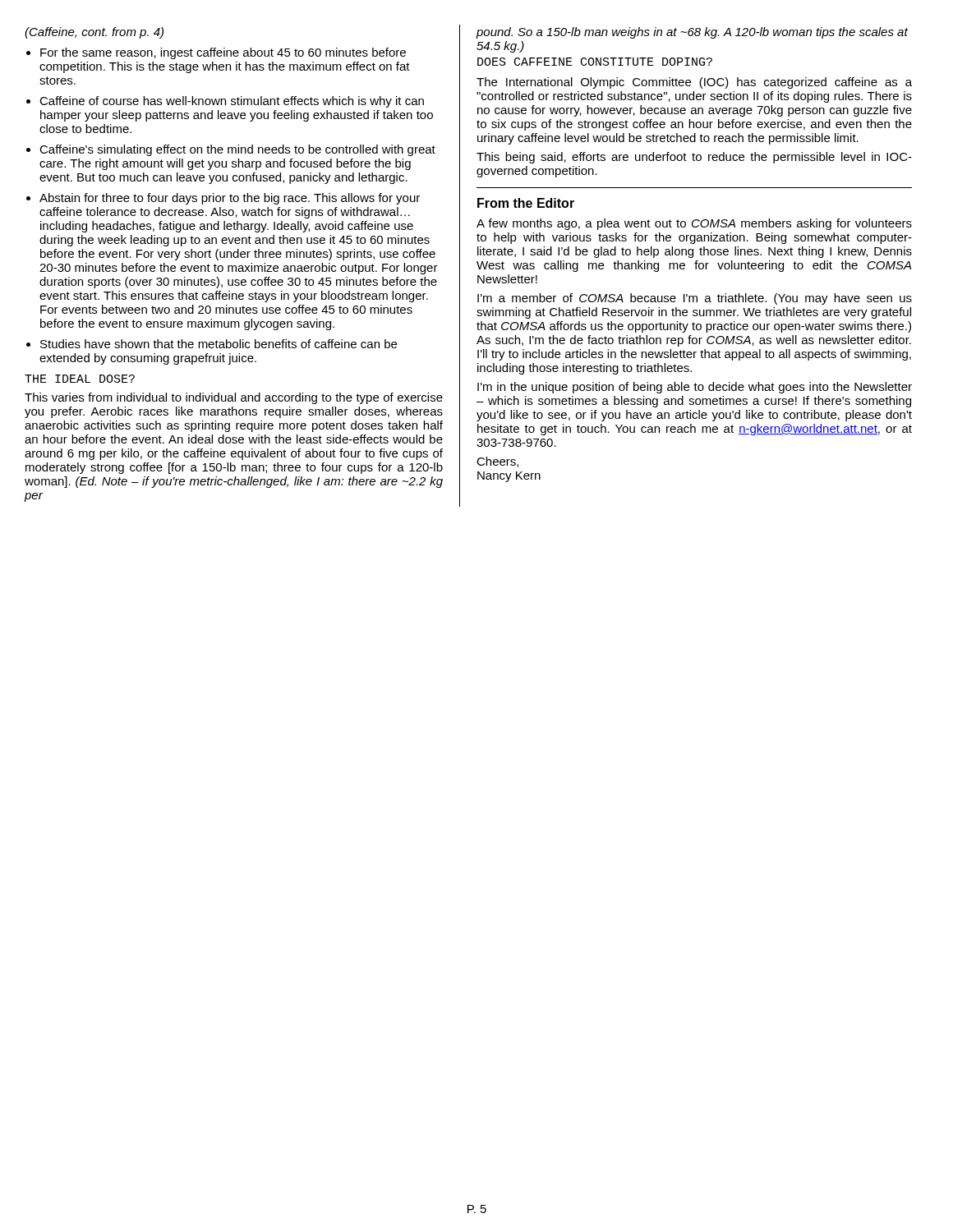Screen dimensions: 1232x953
Task: Click on the text block starting "Cheers,Nancy Kern"
Action: pyautogui.click(x=509, y=468)
